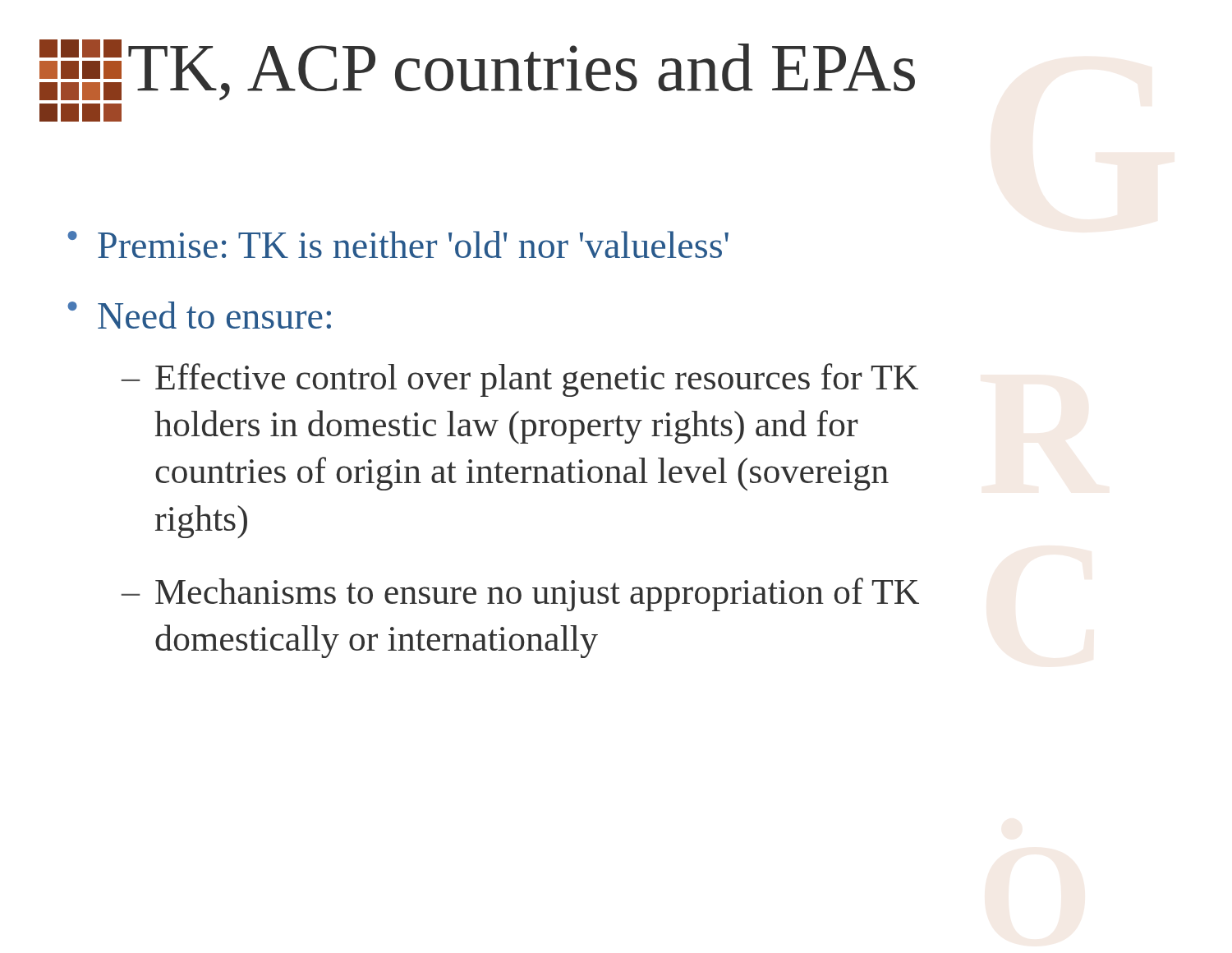Find the logo
This screenshot has width=1232, height=953.
pyautogui.click(x=81, y=81)
